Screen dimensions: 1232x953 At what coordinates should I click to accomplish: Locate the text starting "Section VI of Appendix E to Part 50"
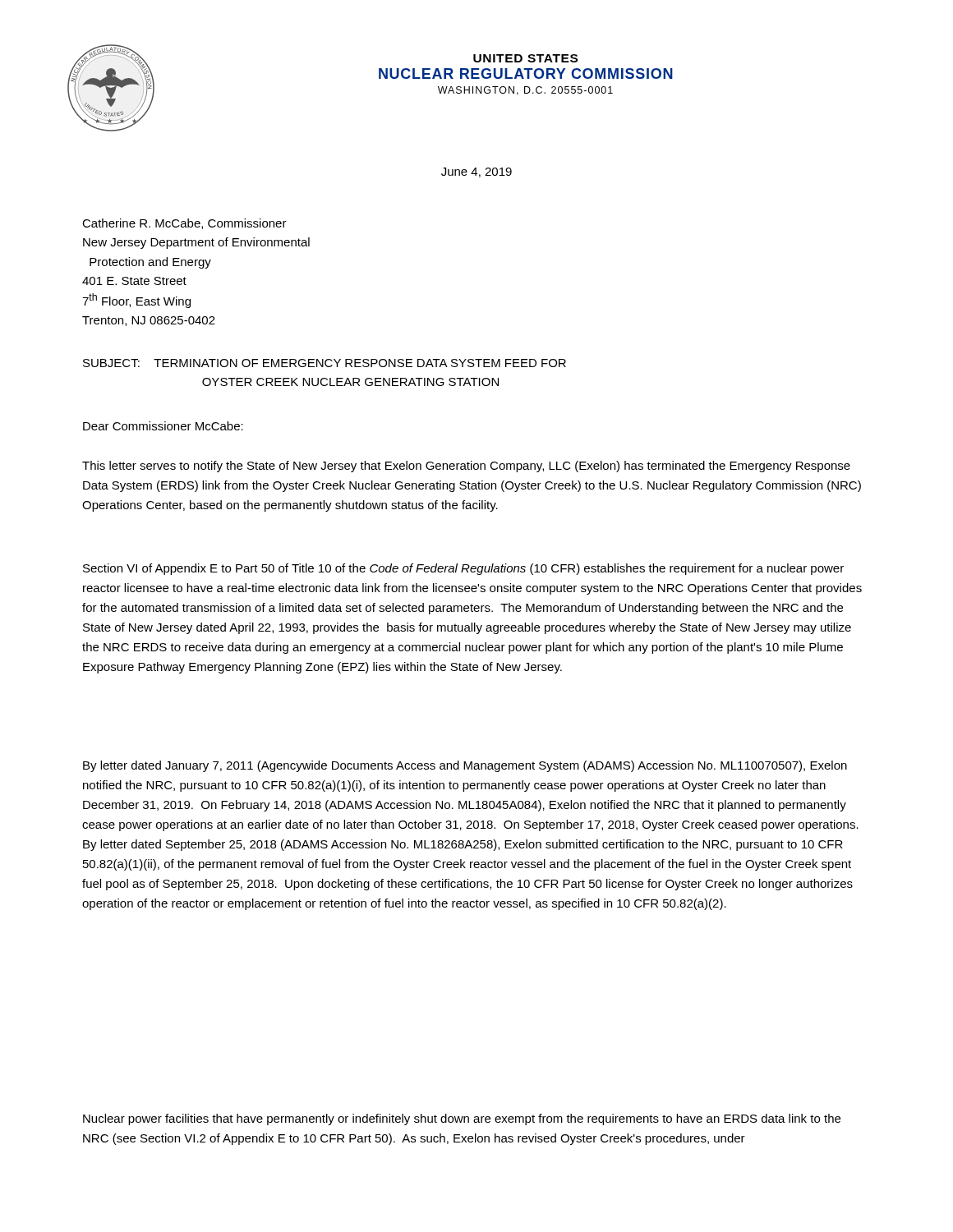pos(472,617)
